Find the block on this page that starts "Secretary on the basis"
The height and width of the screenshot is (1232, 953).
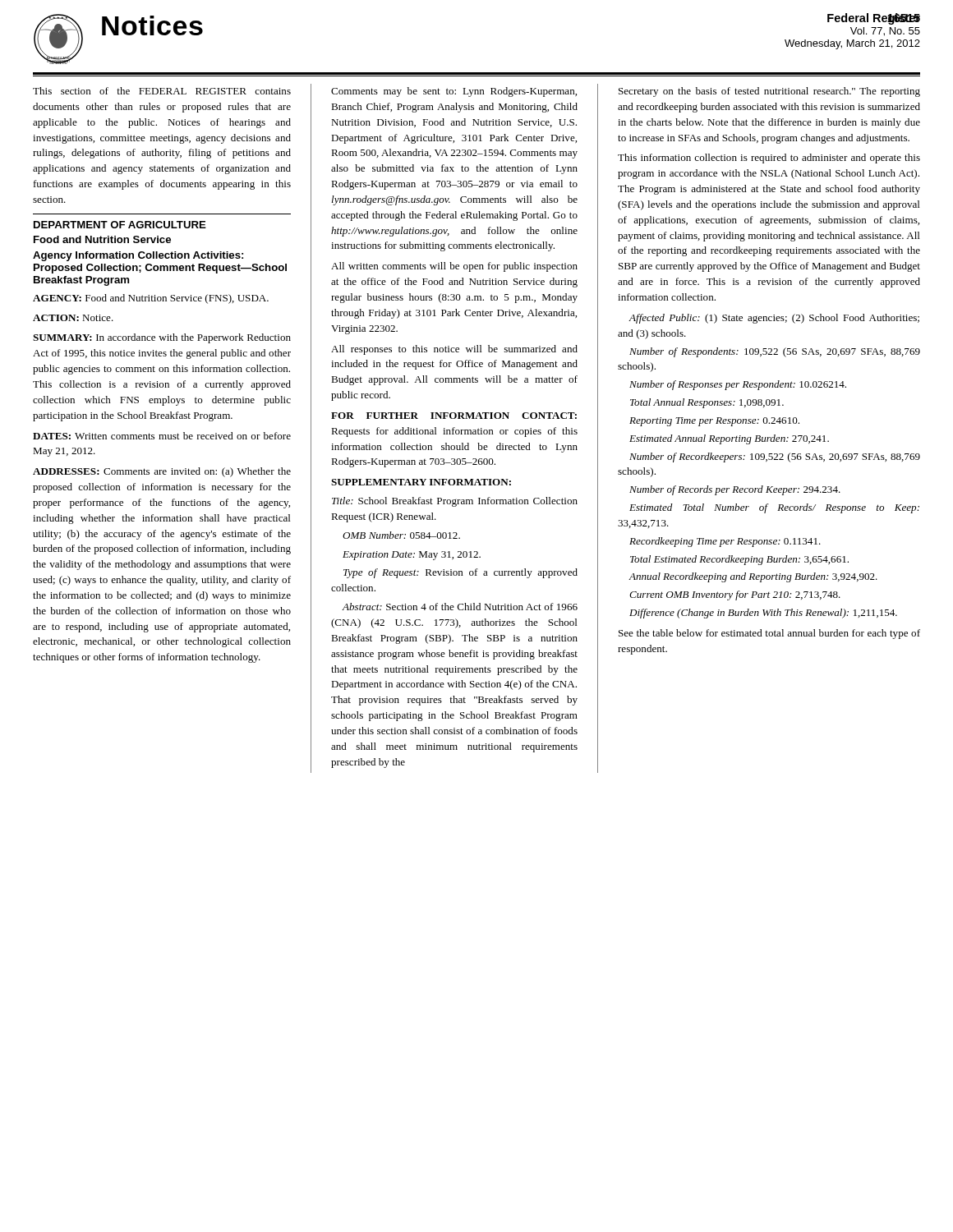(769, 92)
